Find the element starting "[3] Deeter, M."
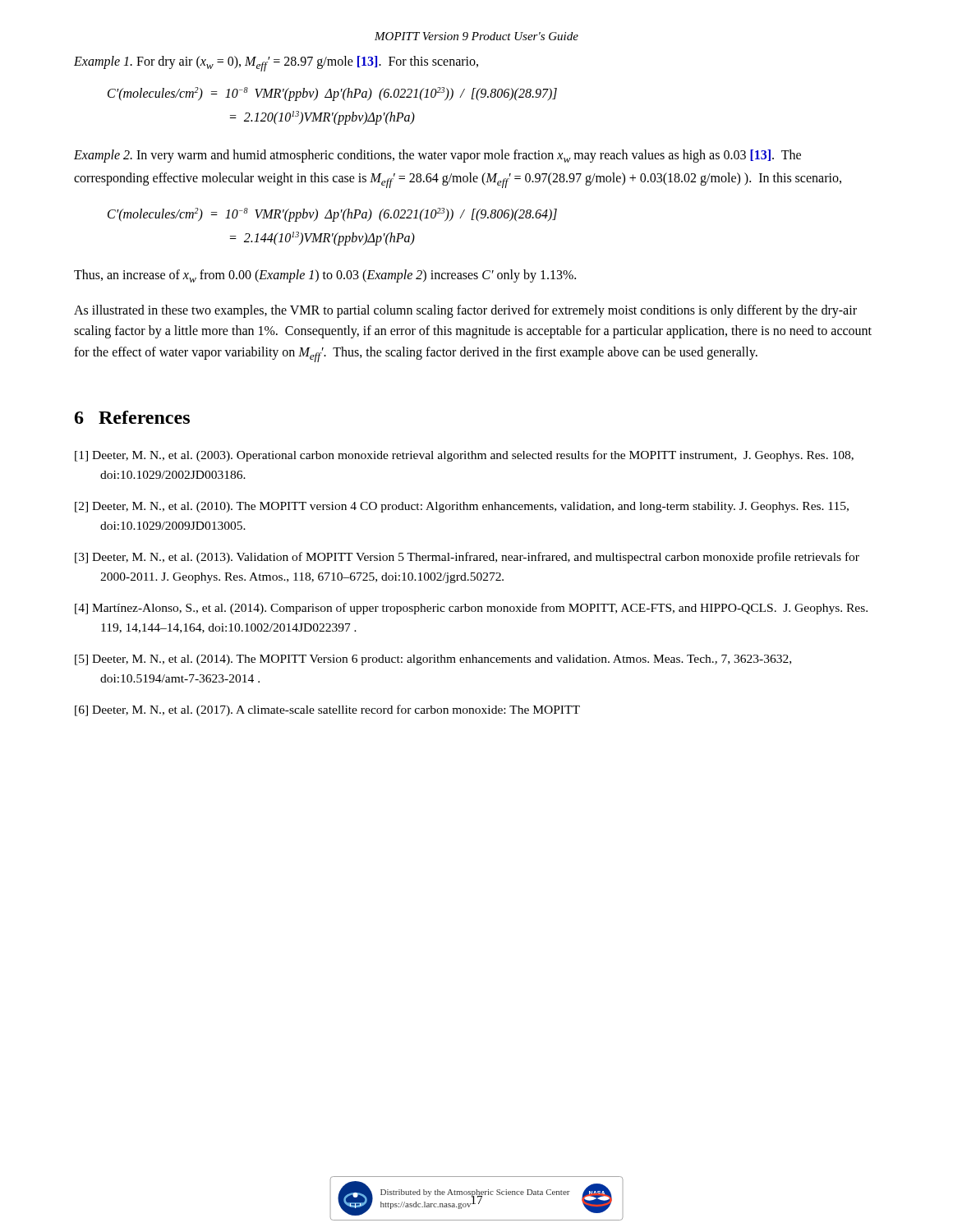Image resolution: width=953 pixels, height=1232 pixels. [467, 566]
